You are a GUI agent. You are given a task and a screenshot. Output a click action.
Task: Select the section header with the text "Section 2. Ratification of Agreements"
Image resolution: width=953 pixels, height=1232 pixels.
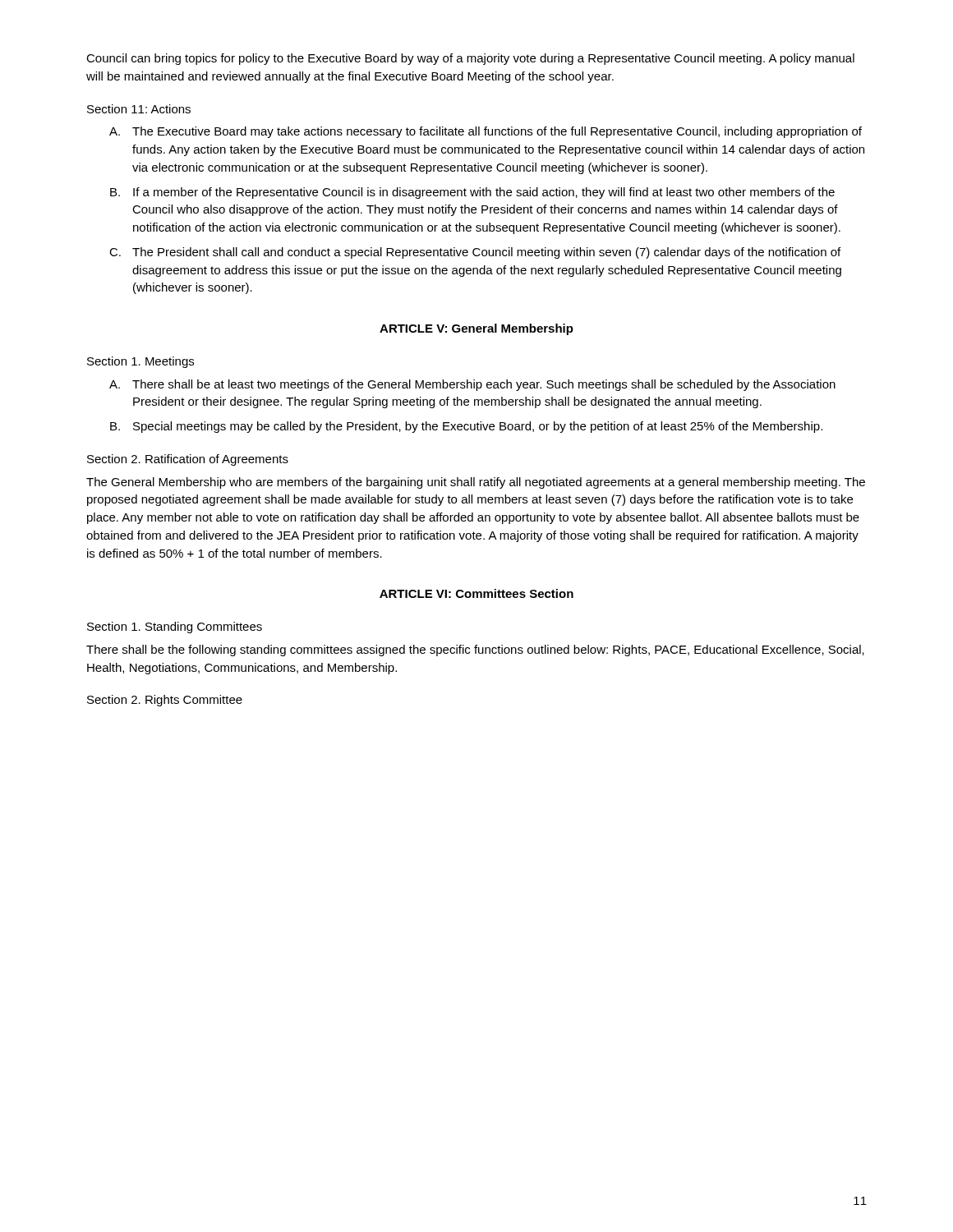point(188,460)
